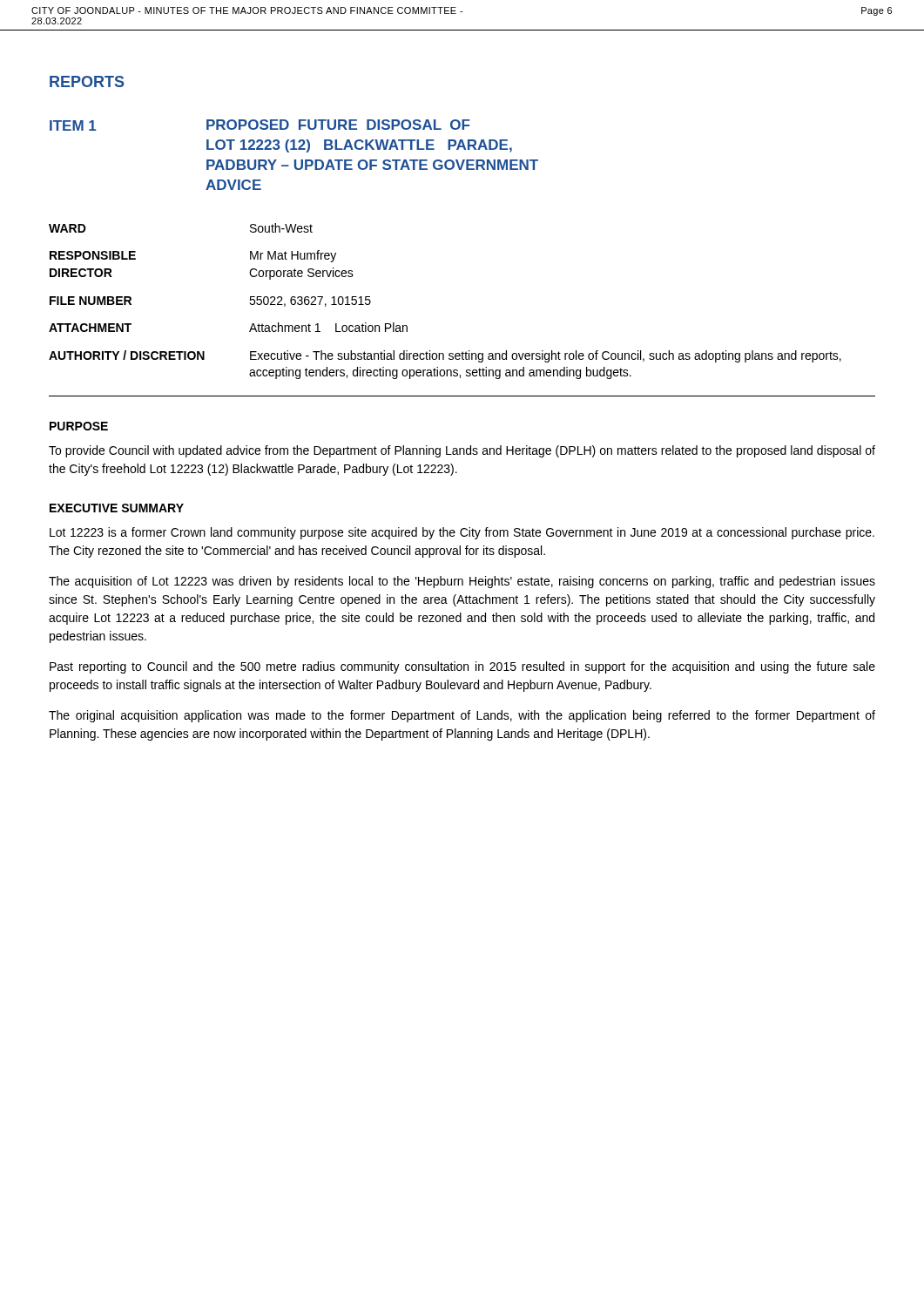Point to the block beginning "The original acquisition application was made"
This screenshot has width=924, height=1307.
click(462, 724)
